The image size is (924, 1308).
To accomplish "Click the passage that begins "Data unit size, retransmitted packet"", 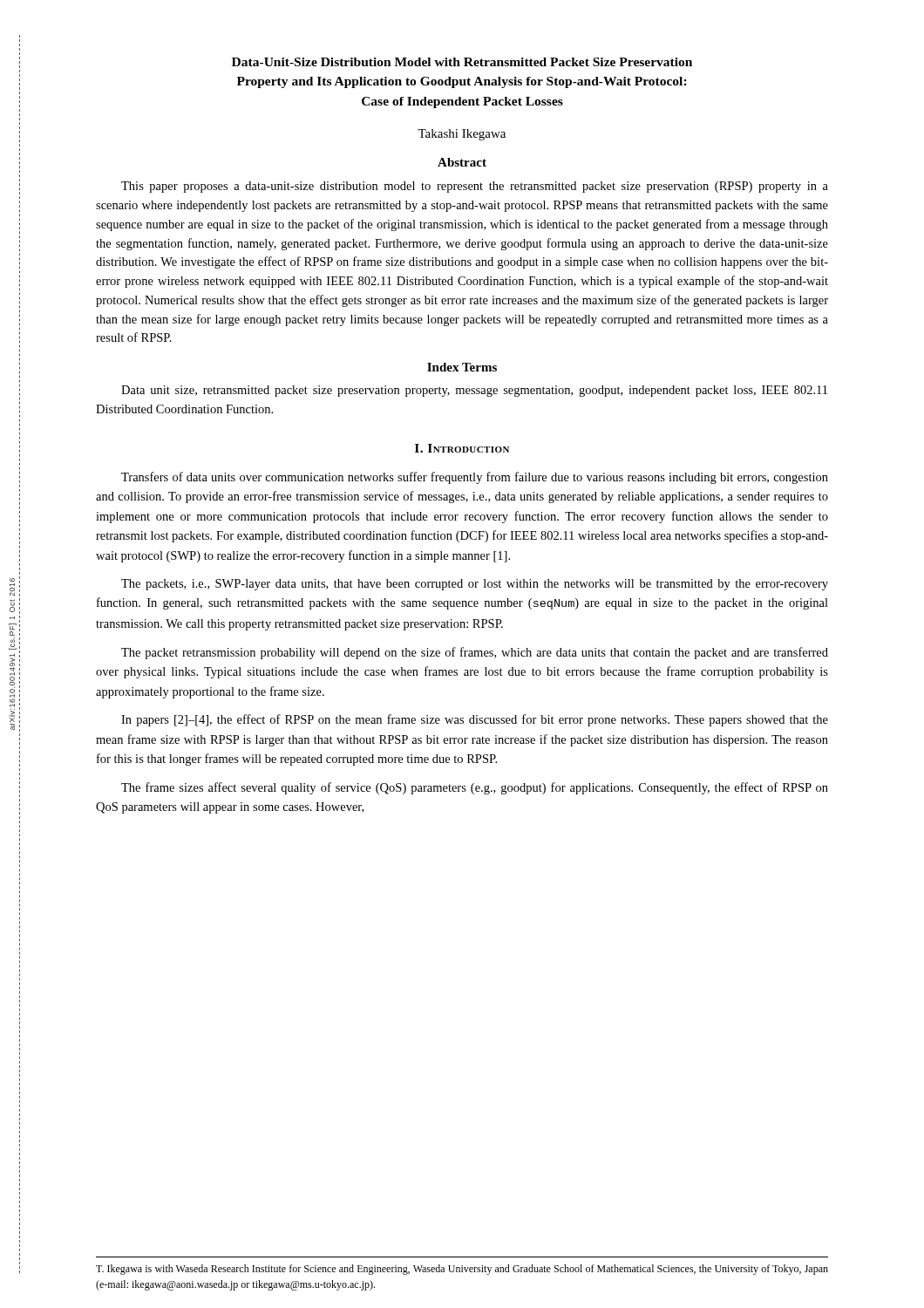I will pyautogui.click(x=462, y=399).
